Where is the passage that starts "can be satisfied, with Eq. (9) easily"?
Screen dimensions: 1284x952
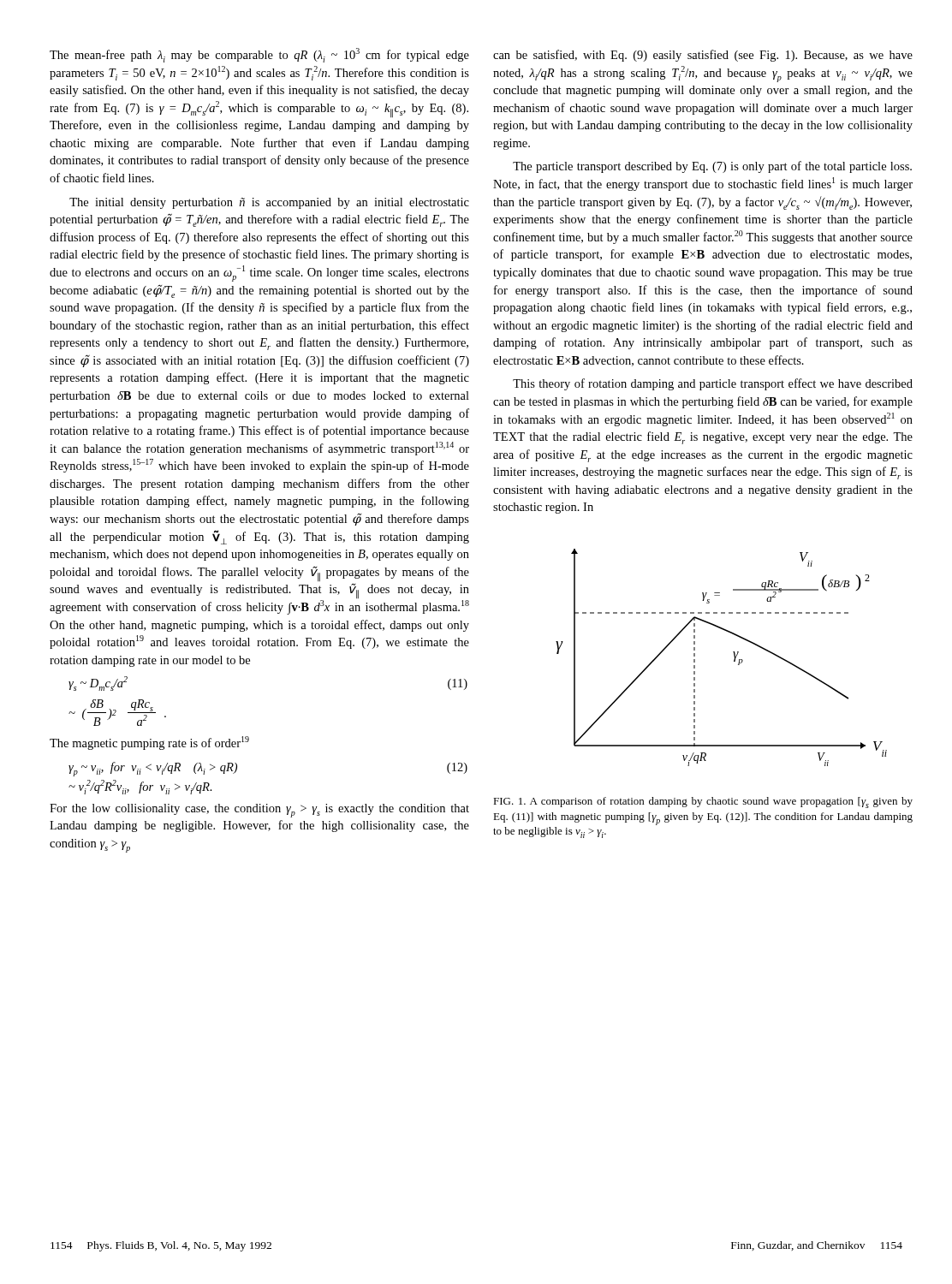pos(703,99)
